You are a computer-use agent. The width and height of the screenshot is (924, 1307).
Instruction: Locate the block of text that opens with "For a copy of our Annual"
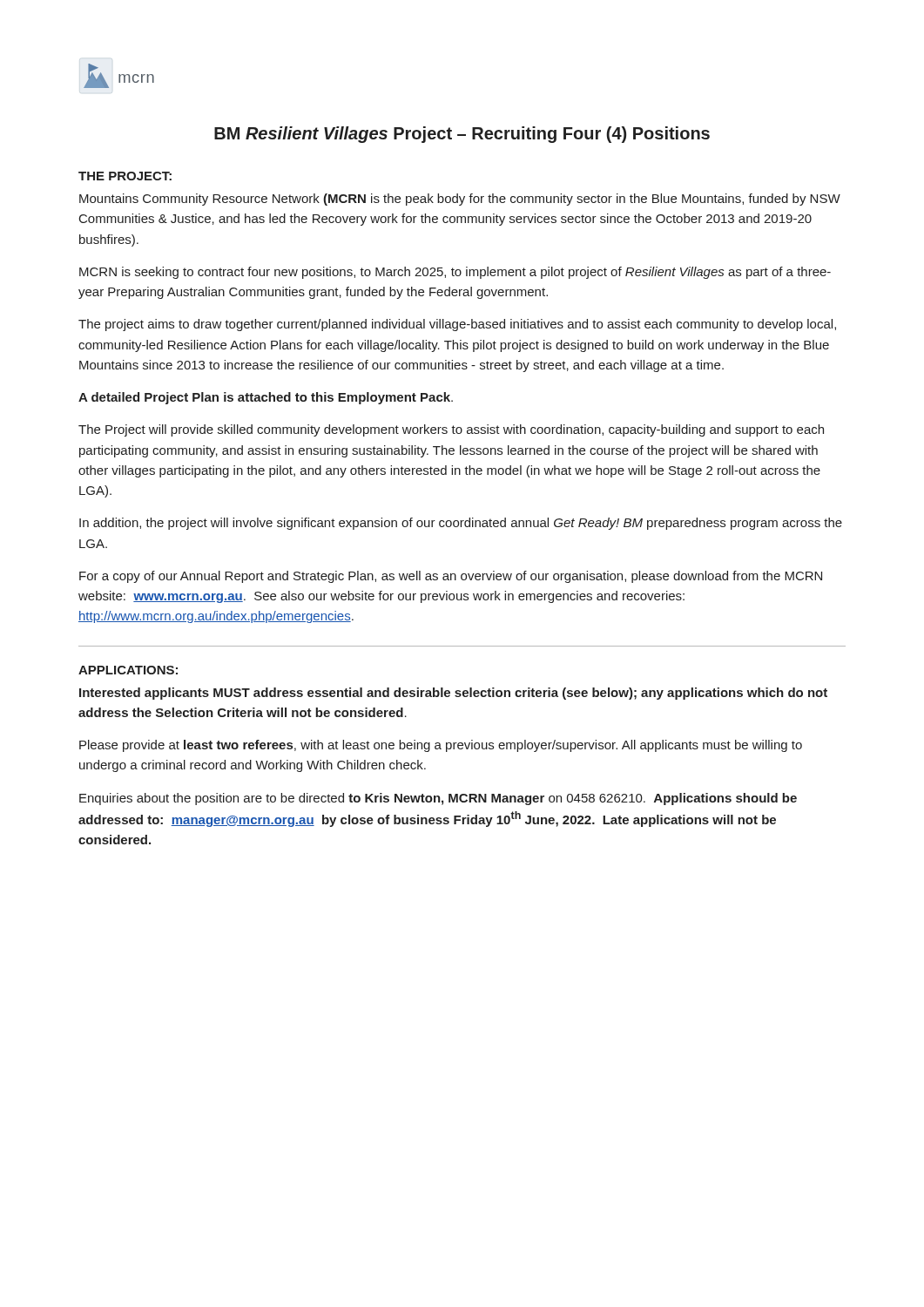click(451, 596)
